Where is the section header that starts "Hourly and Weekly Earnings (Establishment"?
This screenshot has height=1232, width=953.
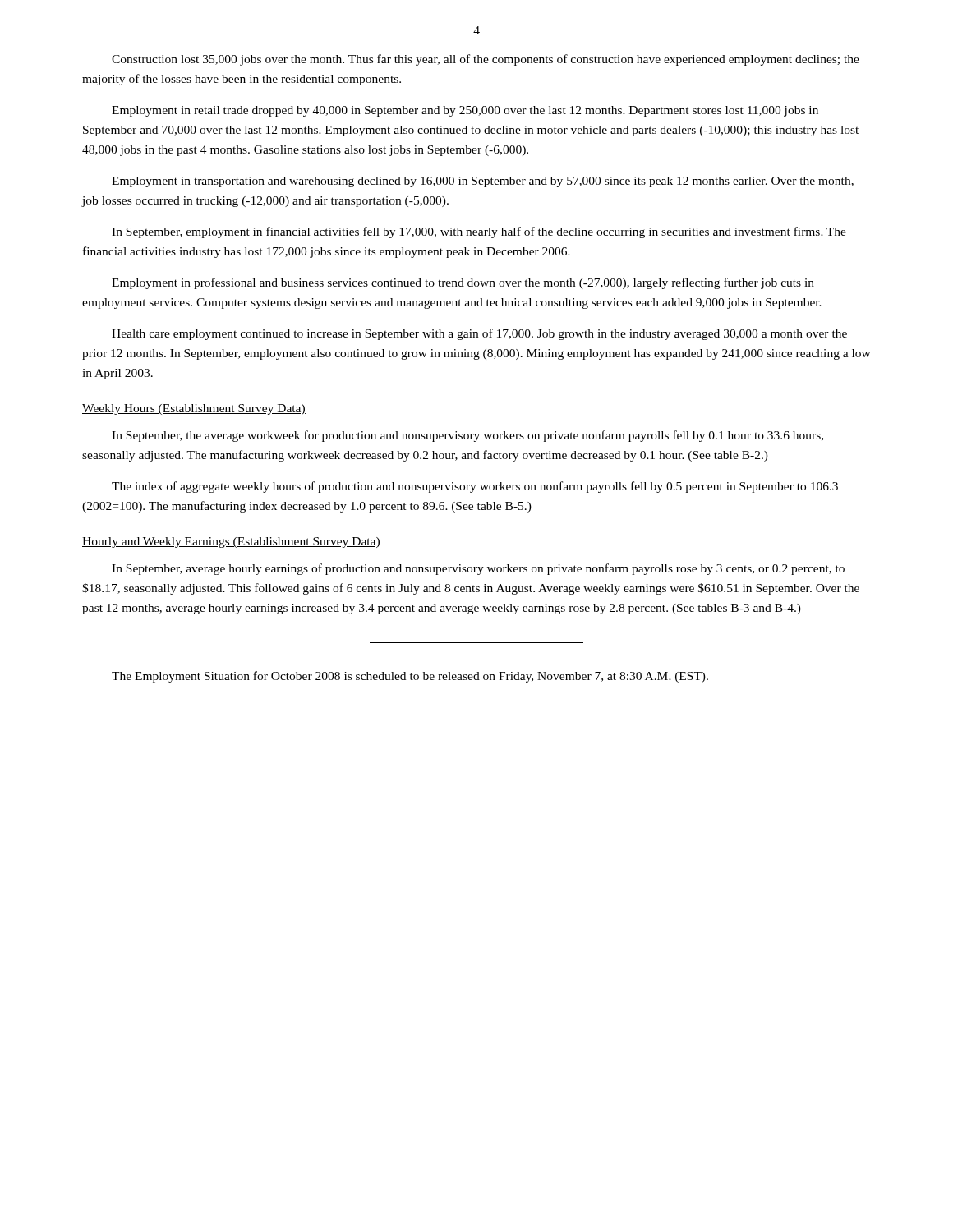coord(231,542)
